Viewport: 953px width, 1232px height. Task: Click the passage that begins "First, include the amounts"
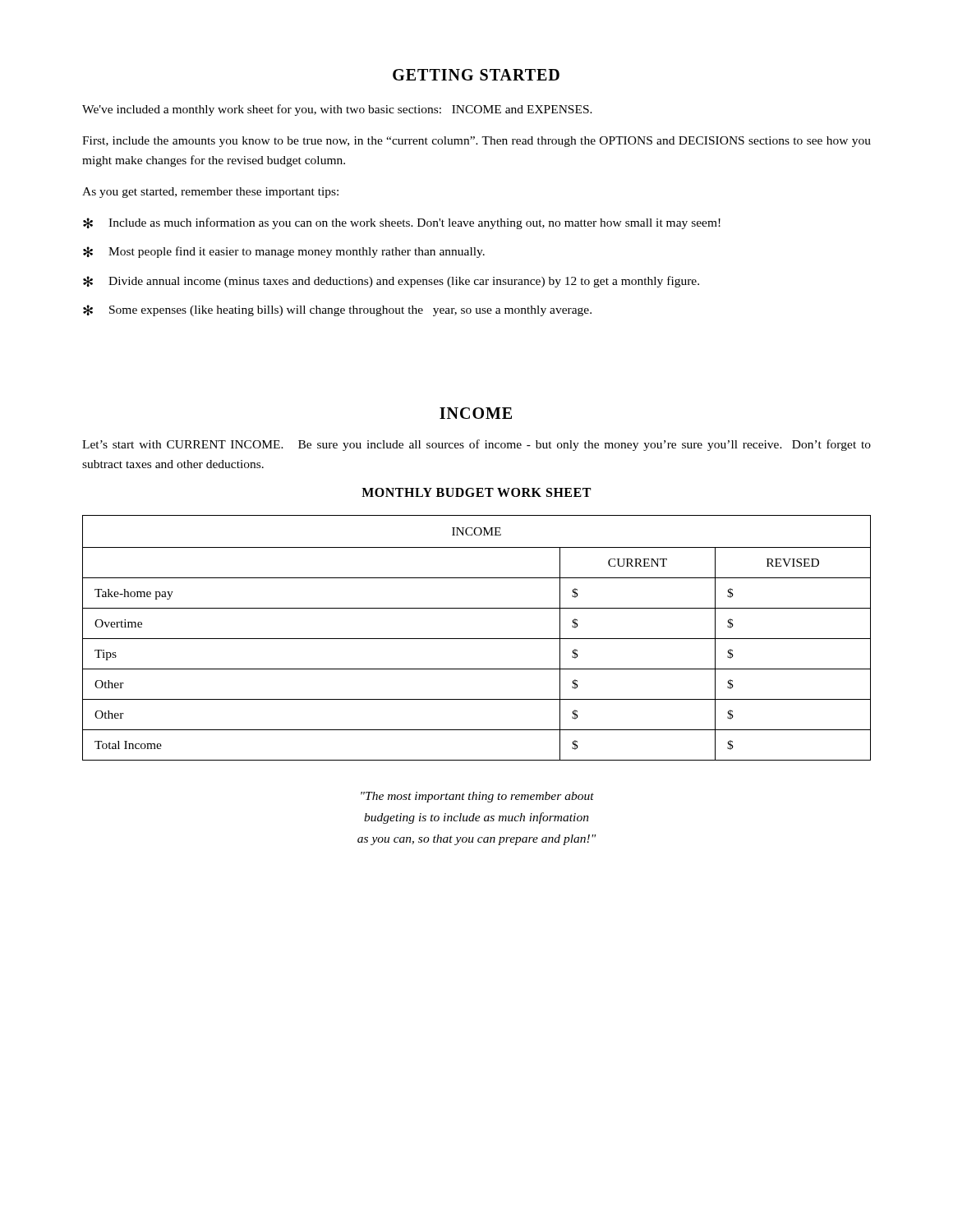point(476,150)
